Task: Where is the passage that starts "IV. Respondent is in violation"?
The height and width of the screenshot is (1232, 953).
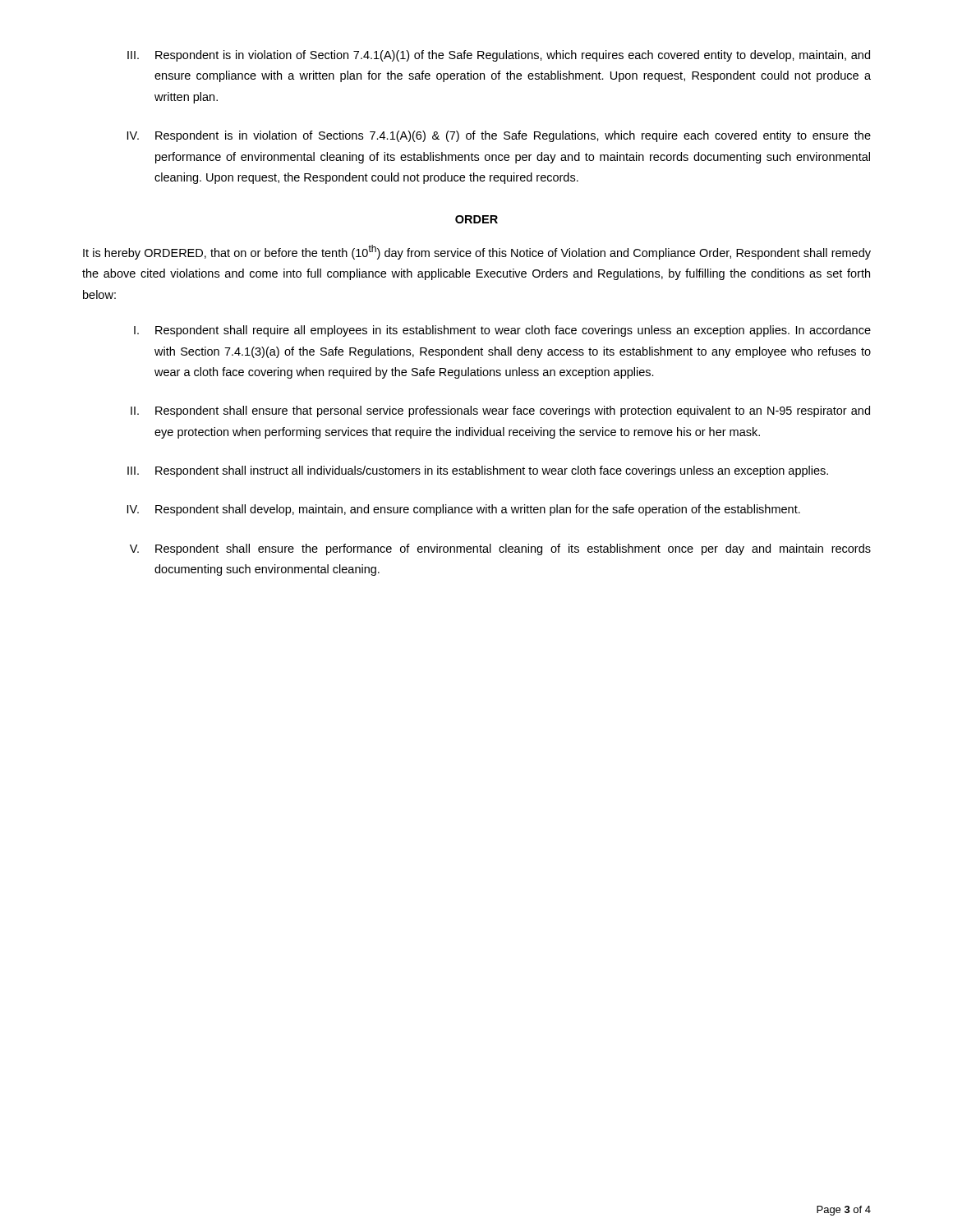Action: point(476,157)
